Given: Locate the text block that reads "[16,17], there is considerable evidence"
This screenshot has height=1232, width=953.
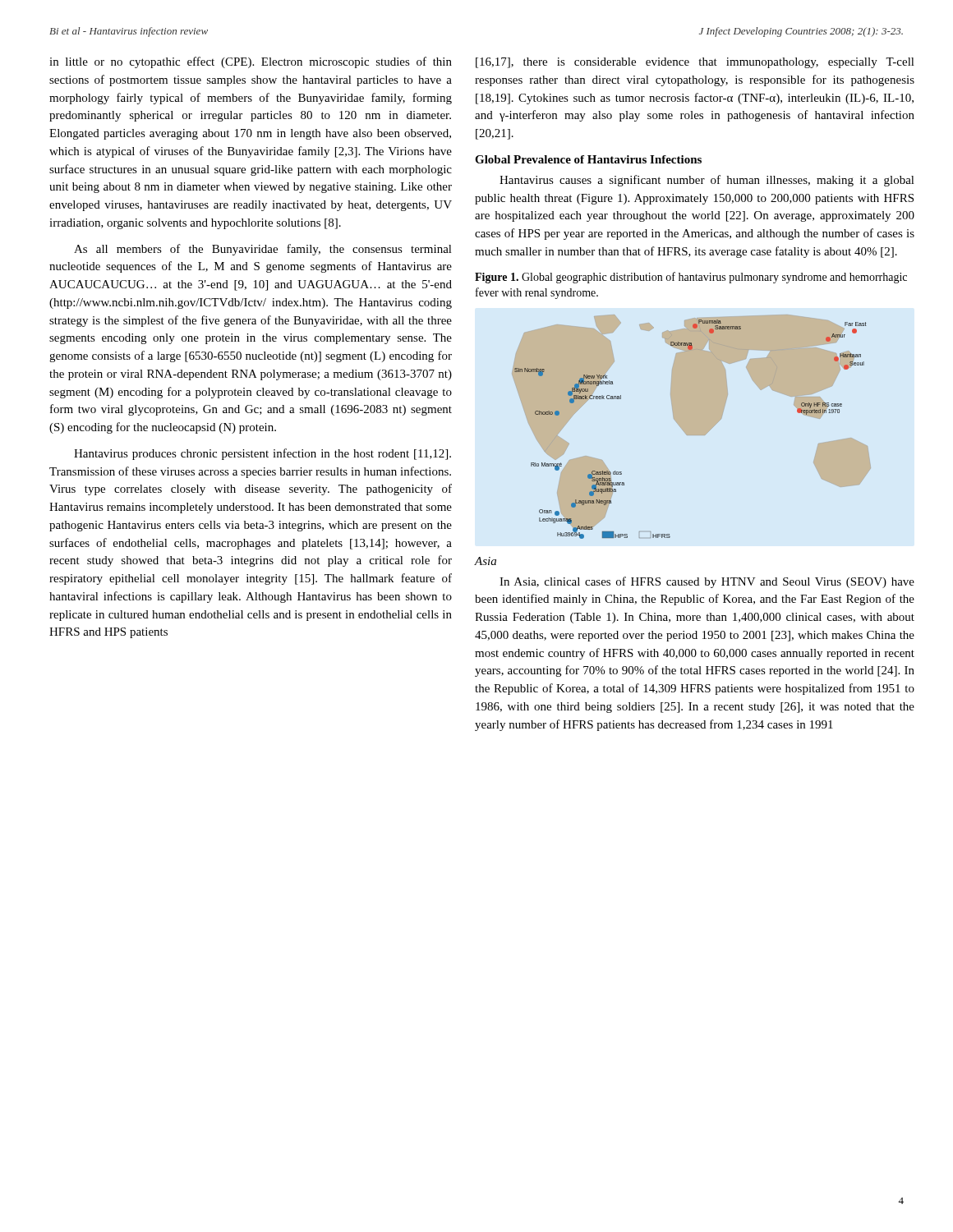Looking at the screenshot, I should 695,98.
